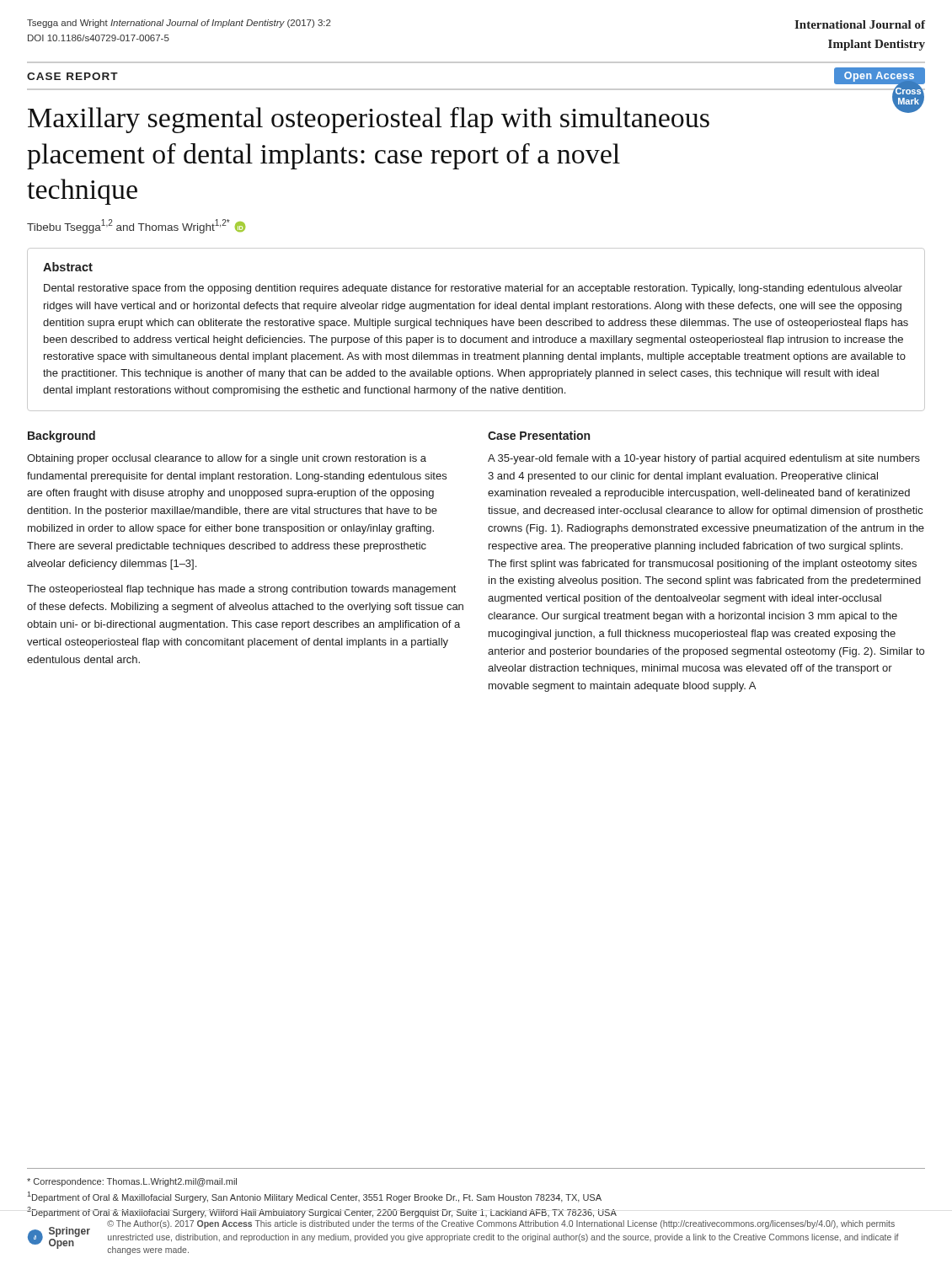Click on the title that reads "Maxillary segmental osteoperiosteal flap with simultaneous placement"
Viewport: 952px width, 1264px height.
pos(369,153)
